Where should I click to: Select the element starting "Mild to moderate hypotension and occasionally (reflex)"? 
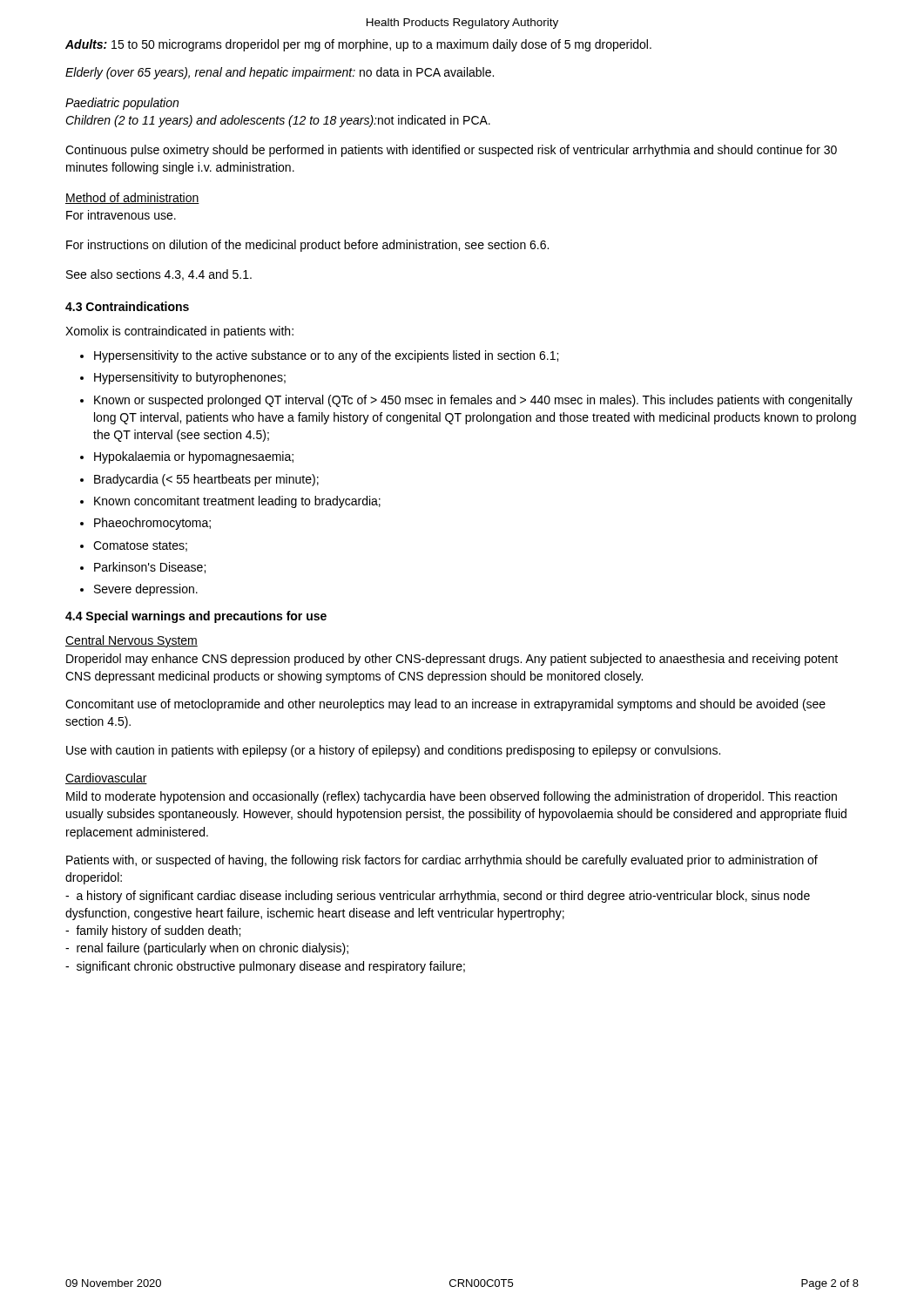point(456,814)
